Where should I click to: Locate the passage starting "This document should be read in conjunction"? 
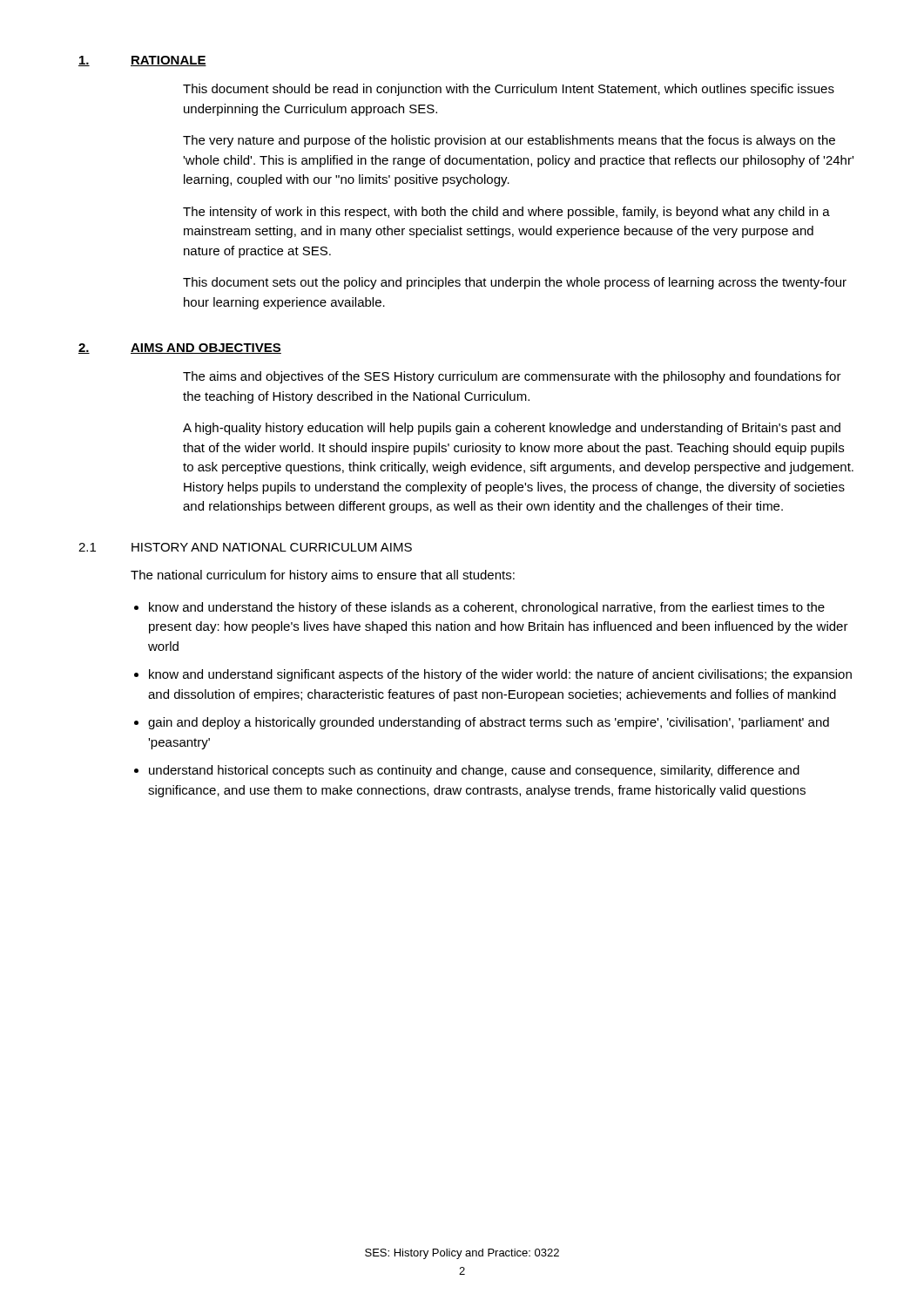(509, 98)
